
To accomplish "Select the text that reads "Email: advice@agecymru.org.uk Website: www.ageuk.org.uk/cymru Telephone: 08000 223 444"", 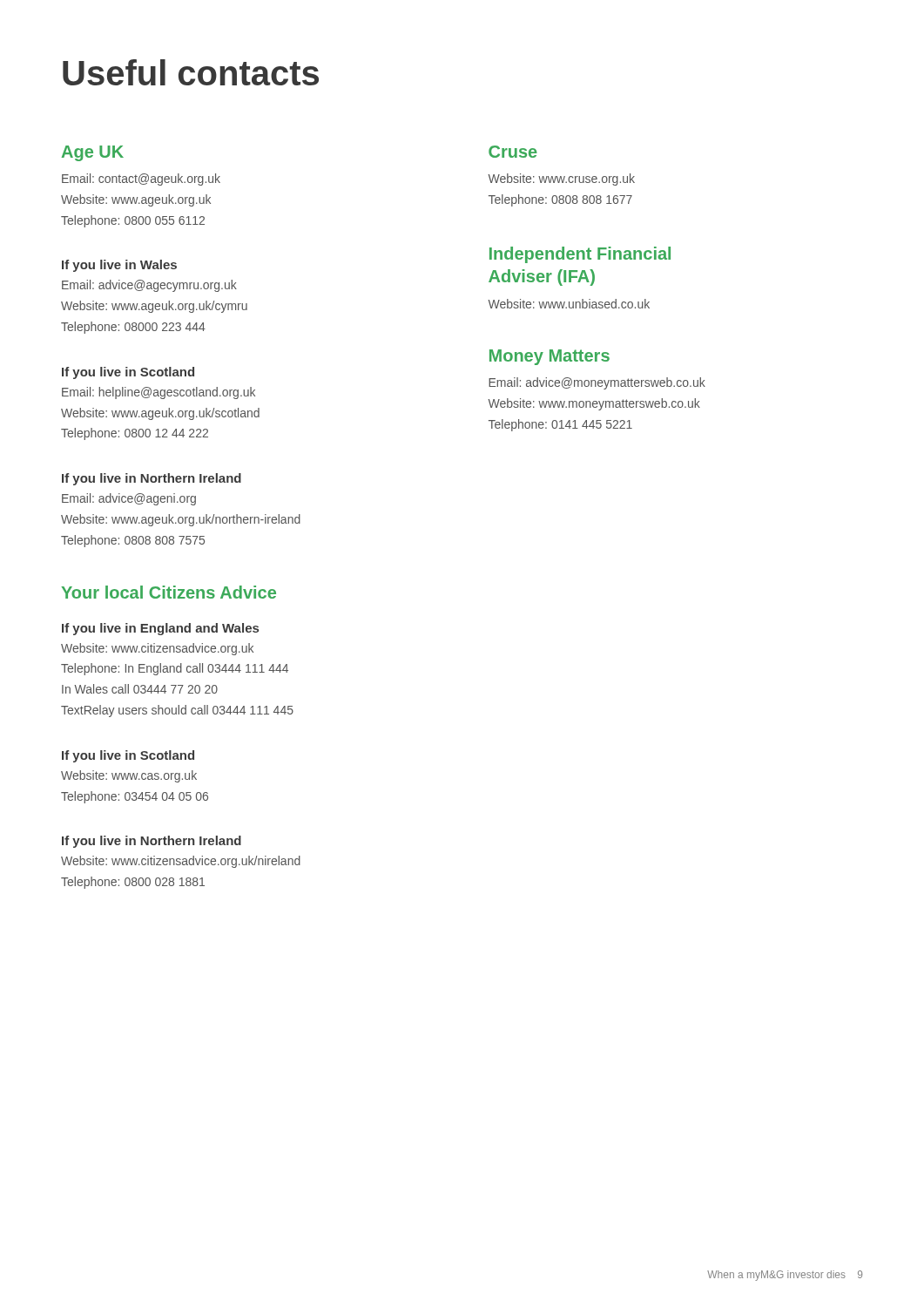I will pyautogui.click(x=154, y=306).
